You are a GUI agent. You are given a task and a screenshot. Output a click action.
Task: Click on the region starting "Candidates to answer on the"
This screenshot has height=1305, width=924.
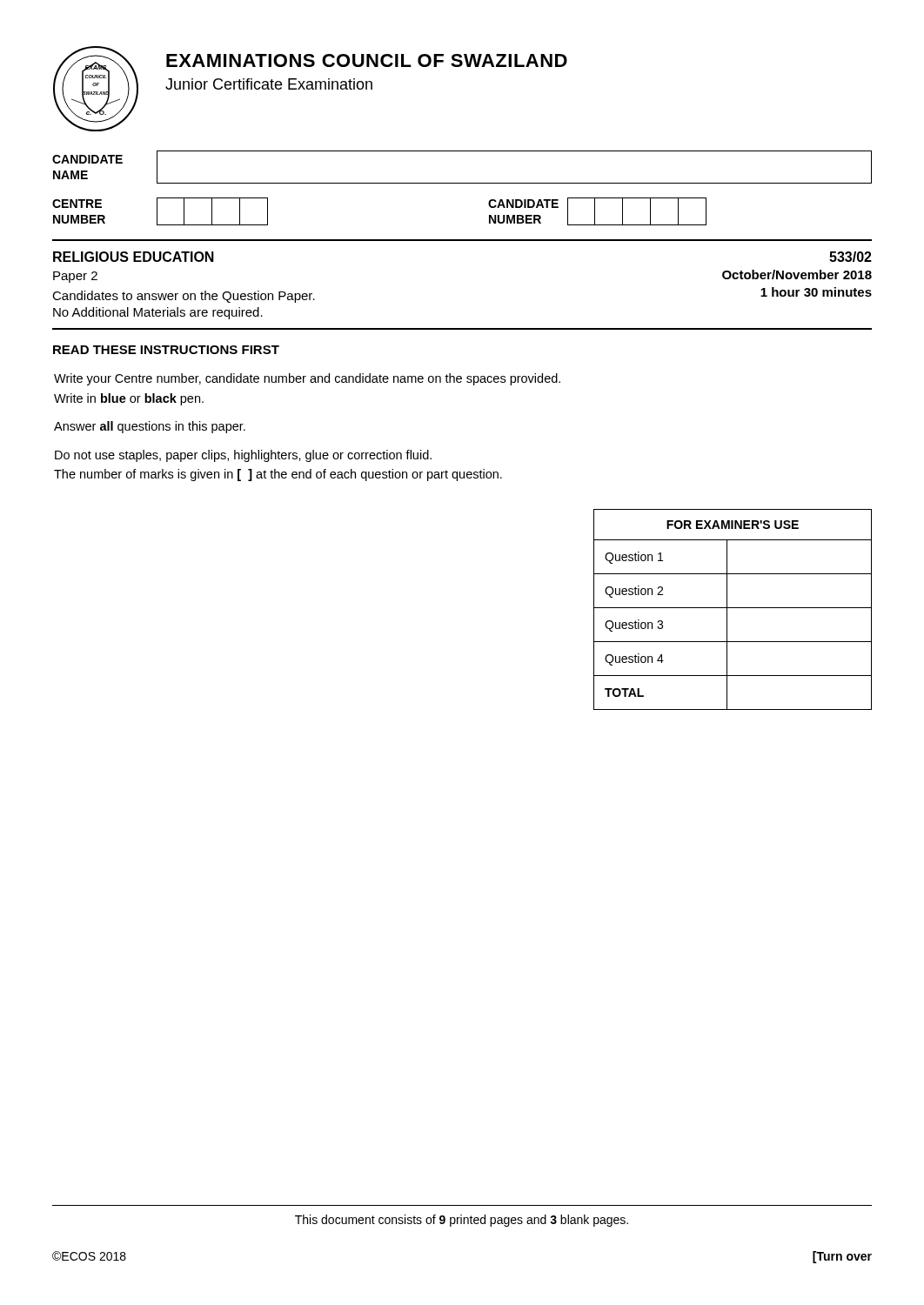[184, 296]
